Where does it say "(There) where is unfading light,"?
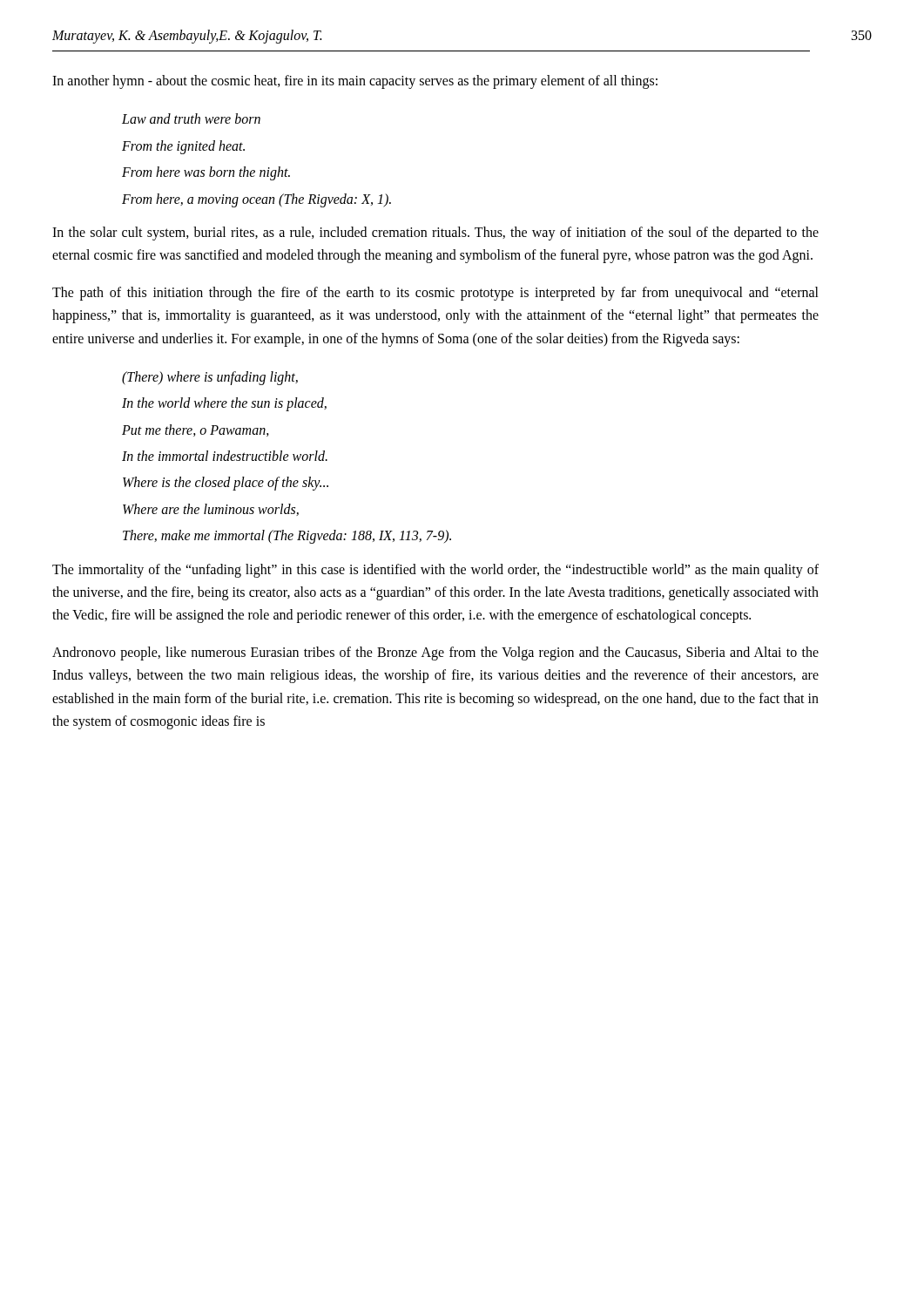This screenshot has height=1307, width=924. tap(210, 378)
